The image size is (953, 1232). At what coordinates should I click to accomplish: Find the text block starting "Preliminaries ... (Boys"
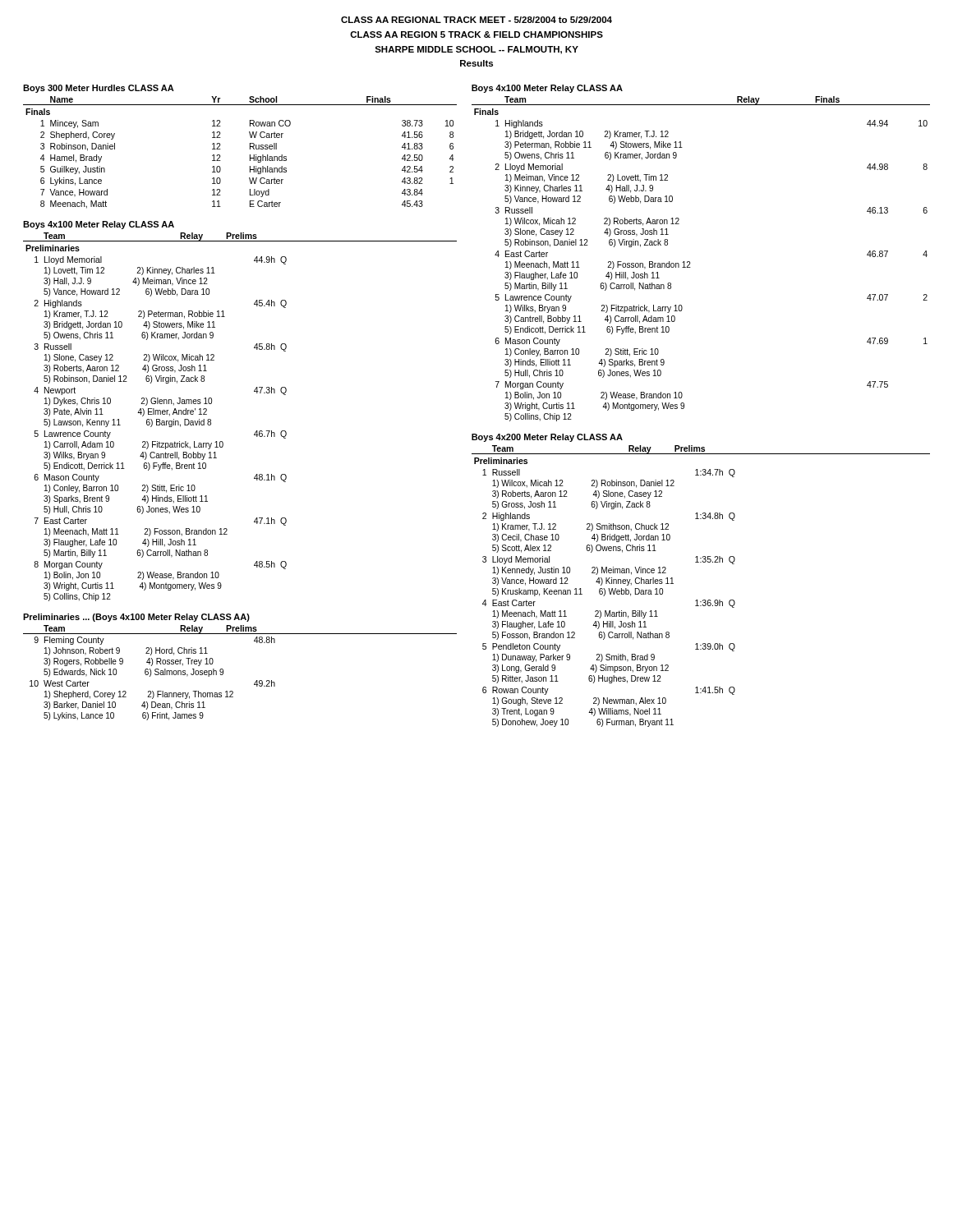point(136,617)
